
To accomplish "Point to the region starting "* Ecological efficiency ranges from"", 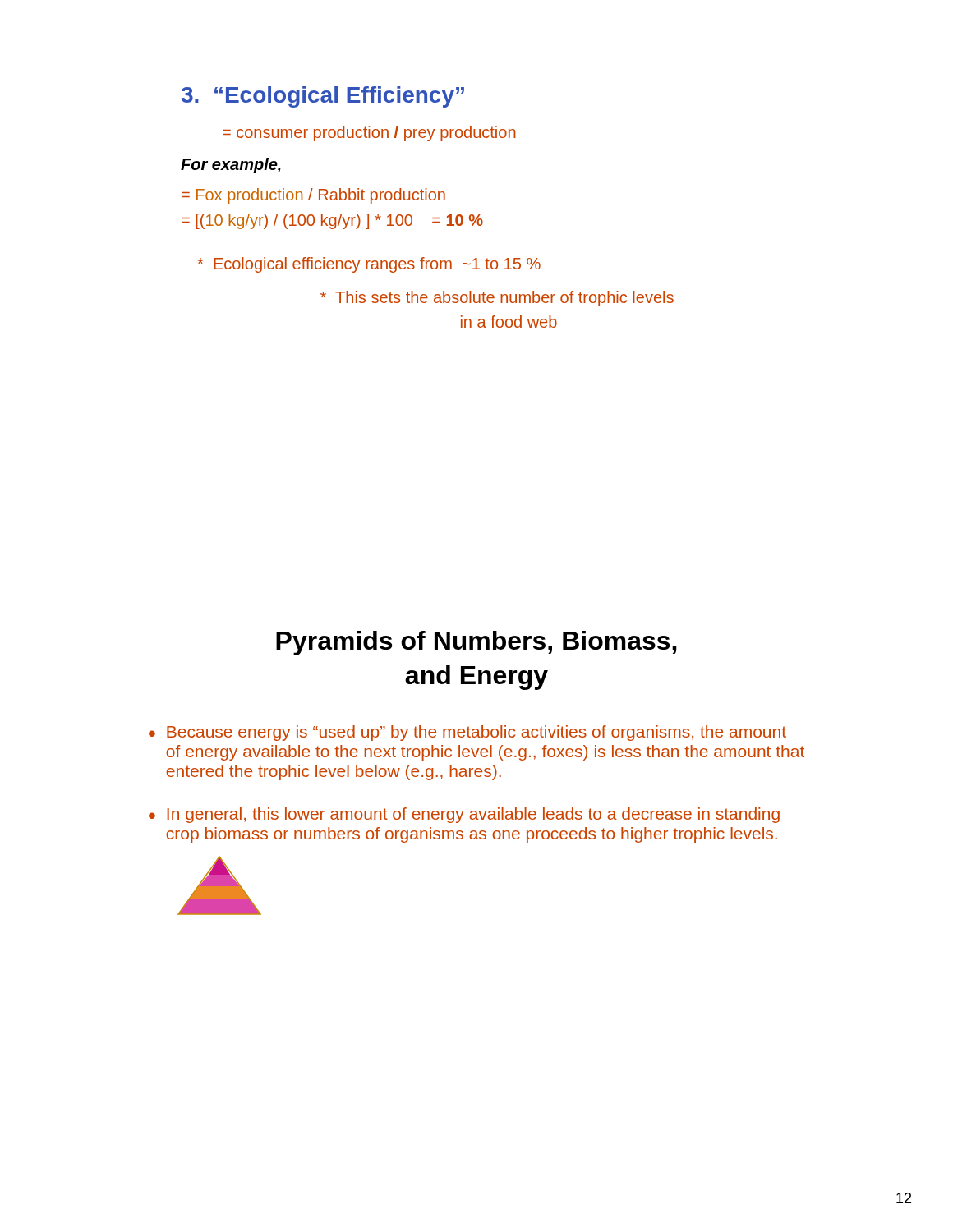I will pos(369,264).
